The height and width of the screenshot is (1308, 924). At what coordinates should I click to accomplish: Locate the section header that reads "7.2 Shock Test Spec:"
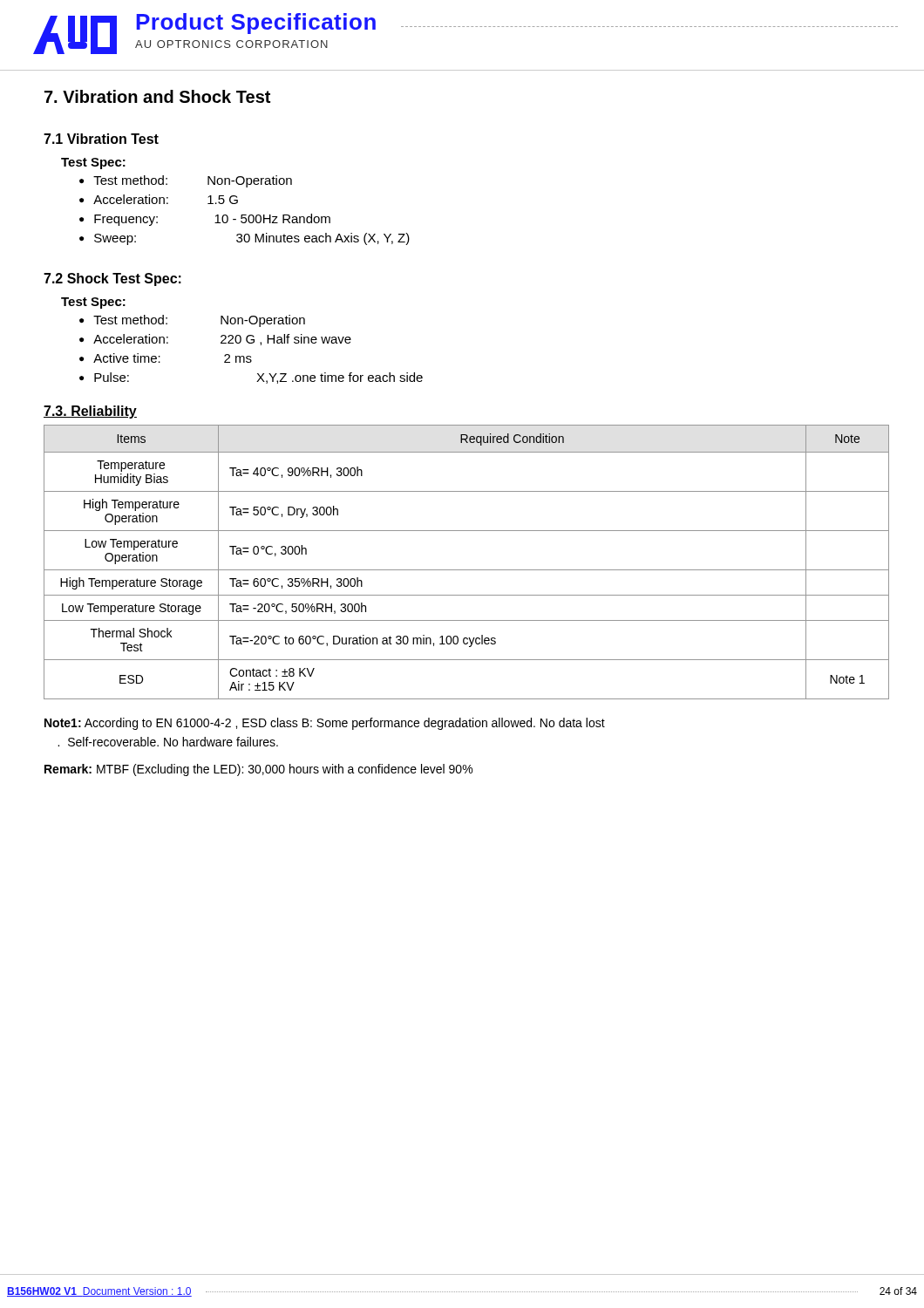(x=113, y=279)
